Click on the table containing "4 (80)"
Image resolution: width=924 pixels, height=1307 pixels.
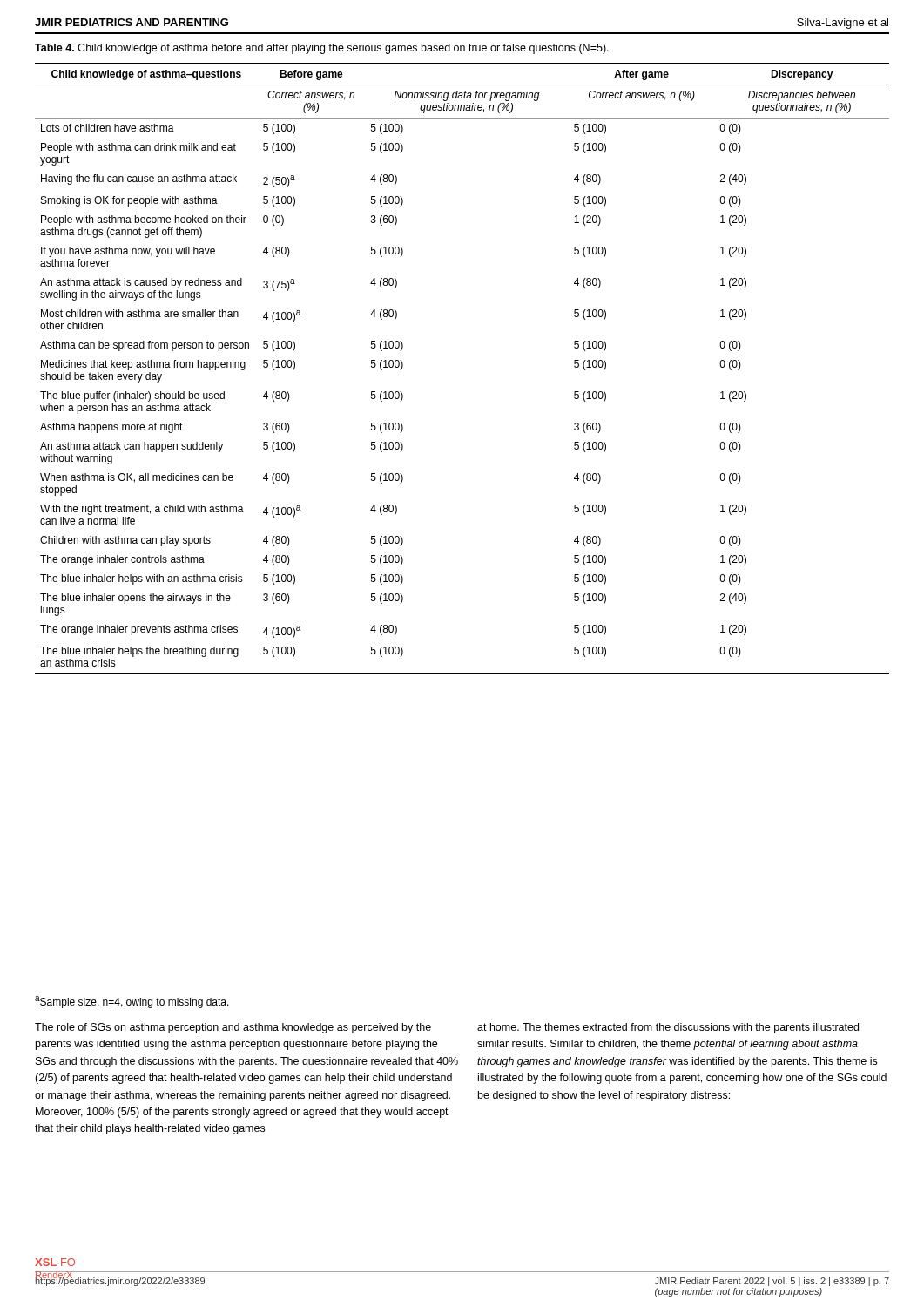tap(462, 368)
